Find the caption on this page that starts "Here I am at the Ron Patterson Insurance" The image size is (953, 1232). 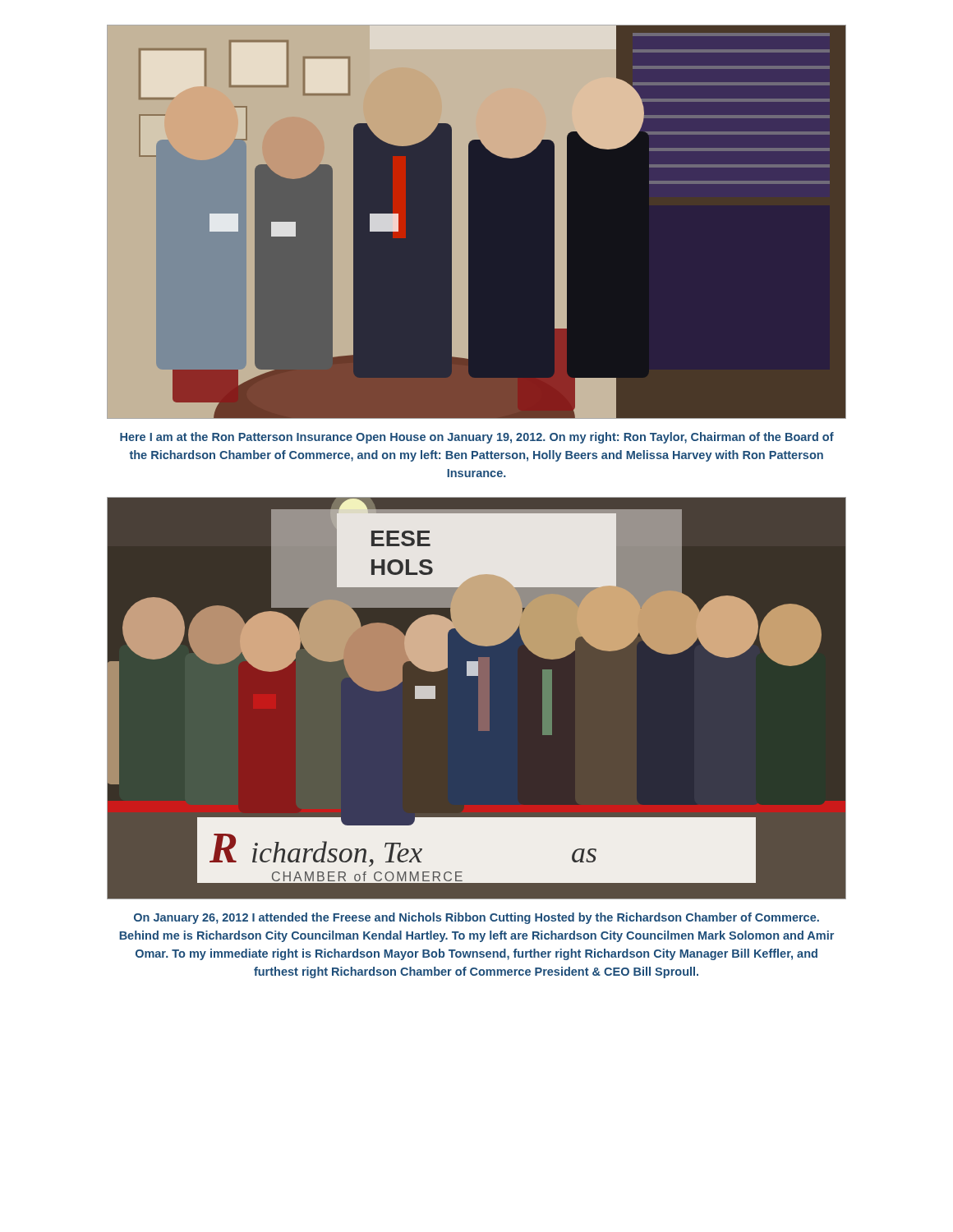476,455
